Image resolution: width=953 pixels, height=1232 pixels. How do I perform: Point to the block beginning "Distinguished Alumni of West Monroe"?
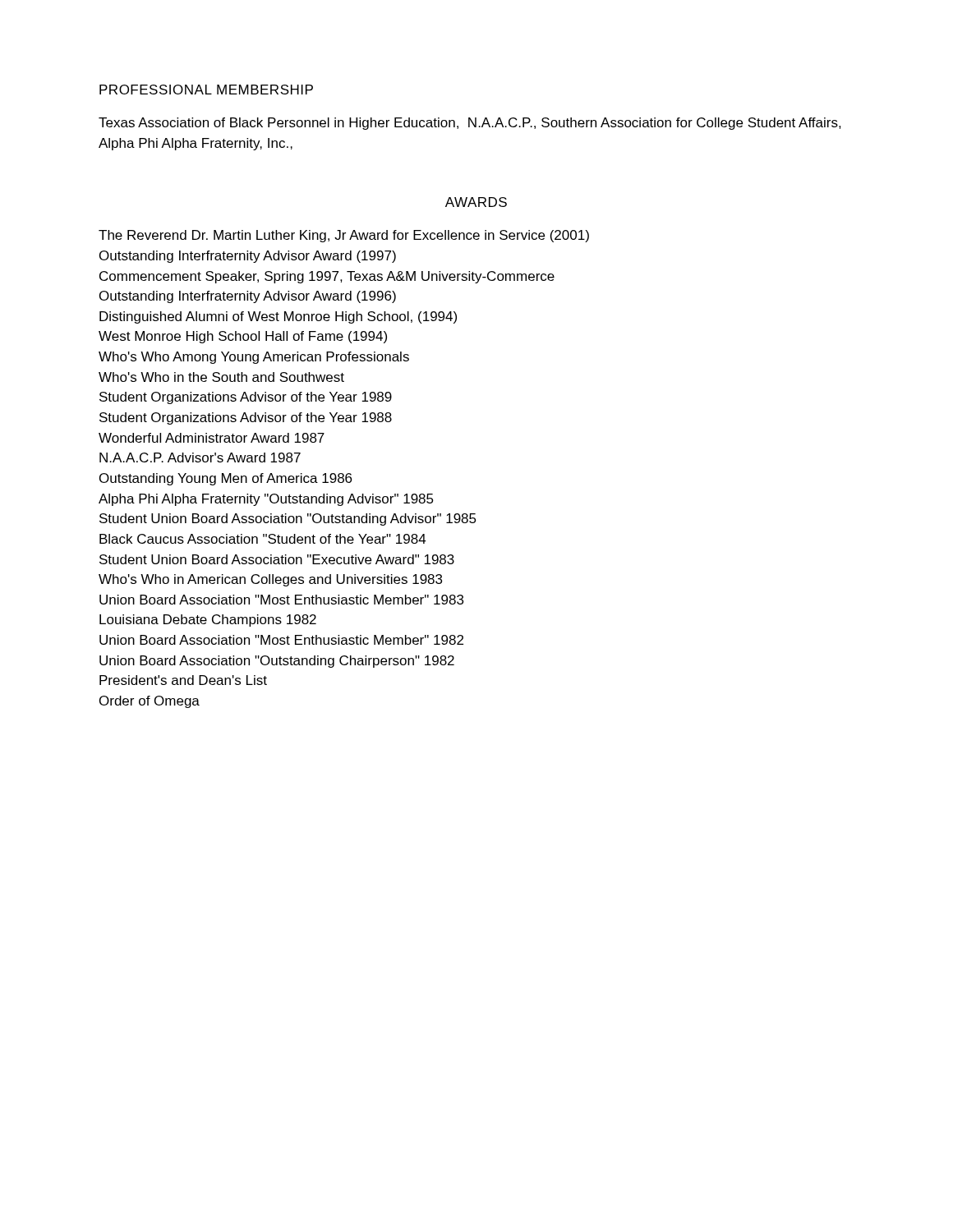pos(278,317)
